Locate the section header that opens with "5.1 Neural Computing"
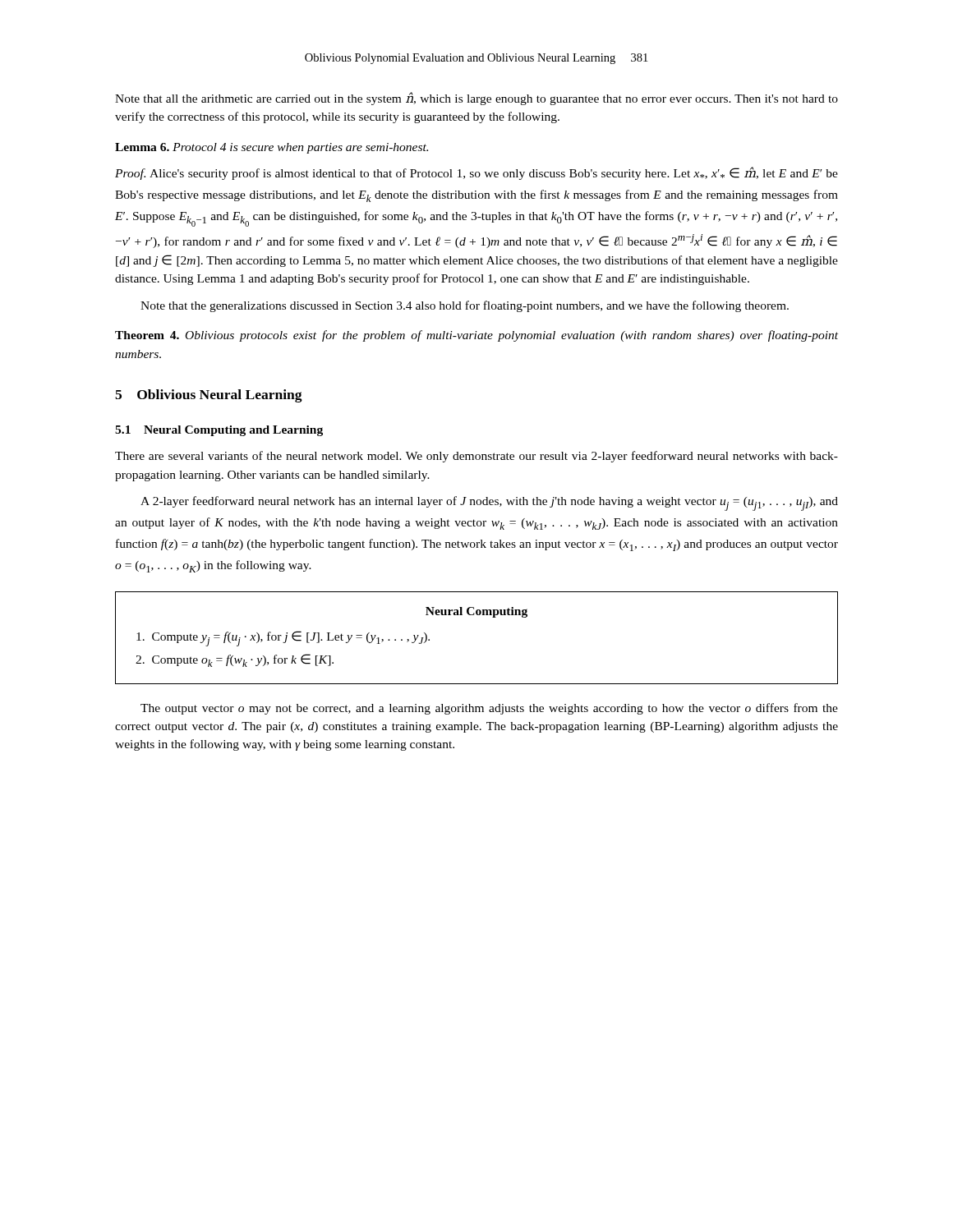 click(x=219, y=429)
